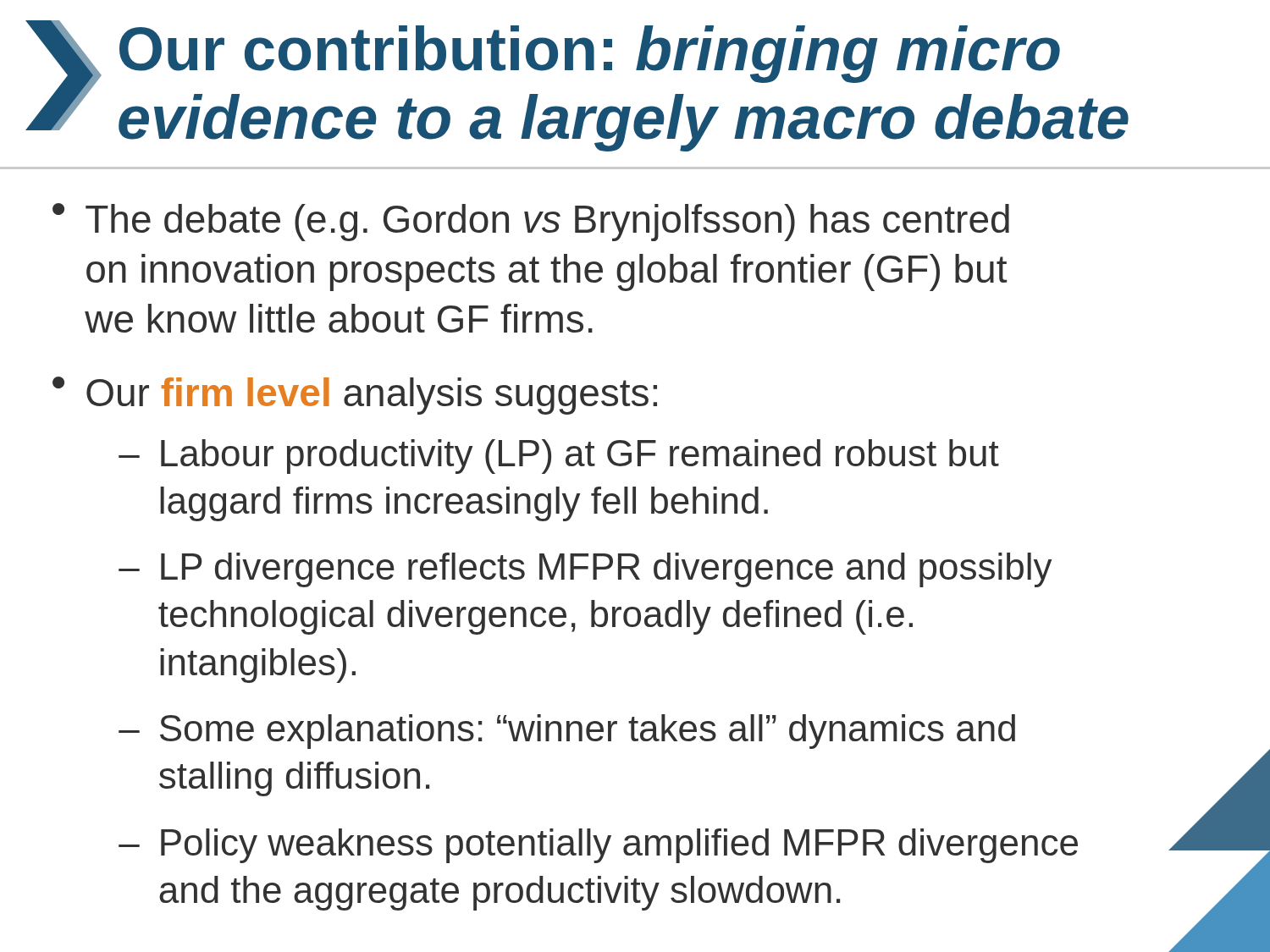Locate the list item that reads "– LP divergence reflects MFPR divergence"

[585, 615]
